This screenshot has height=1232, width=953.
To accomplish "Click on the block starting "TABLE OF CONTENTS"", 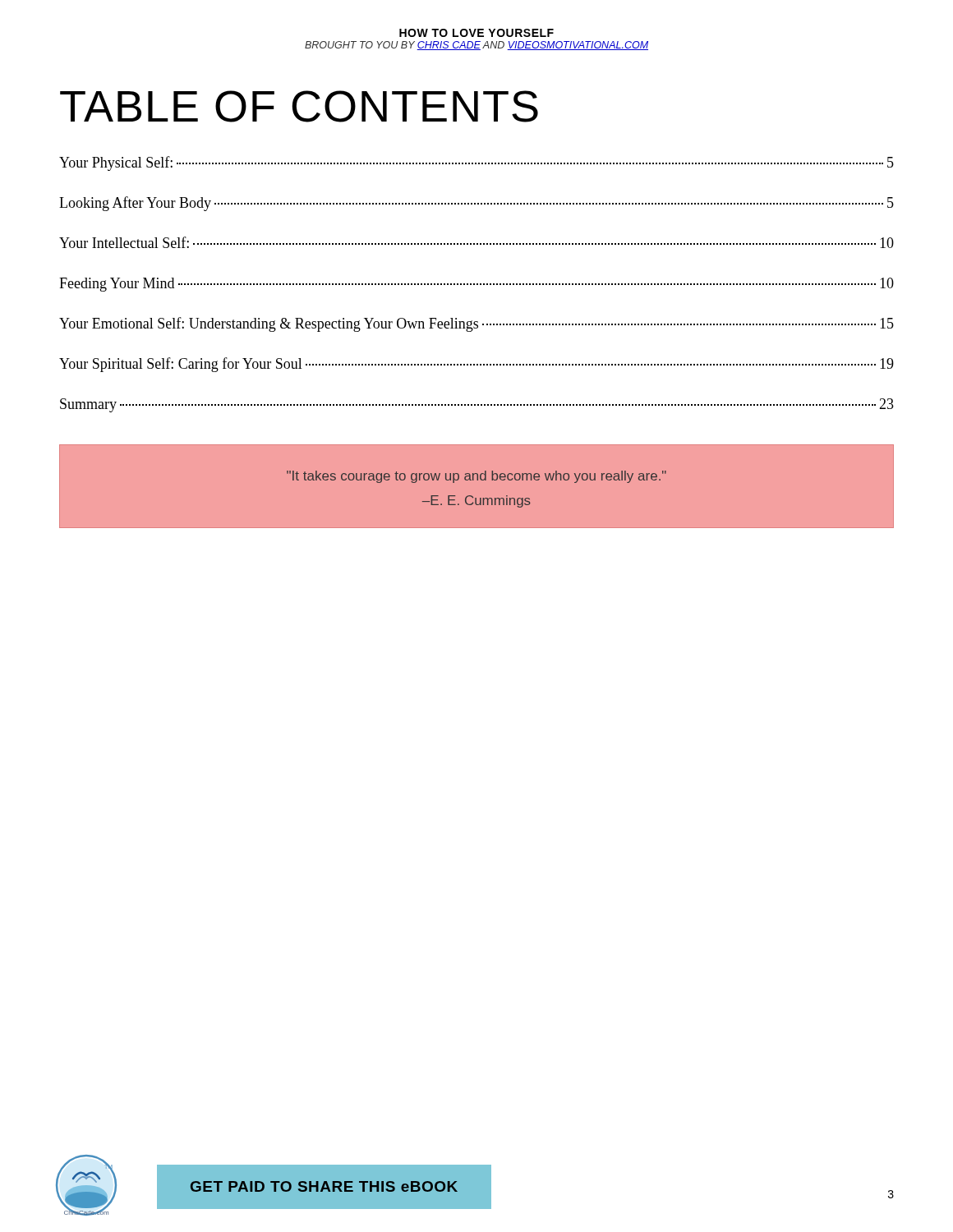I will pos(300,106).
